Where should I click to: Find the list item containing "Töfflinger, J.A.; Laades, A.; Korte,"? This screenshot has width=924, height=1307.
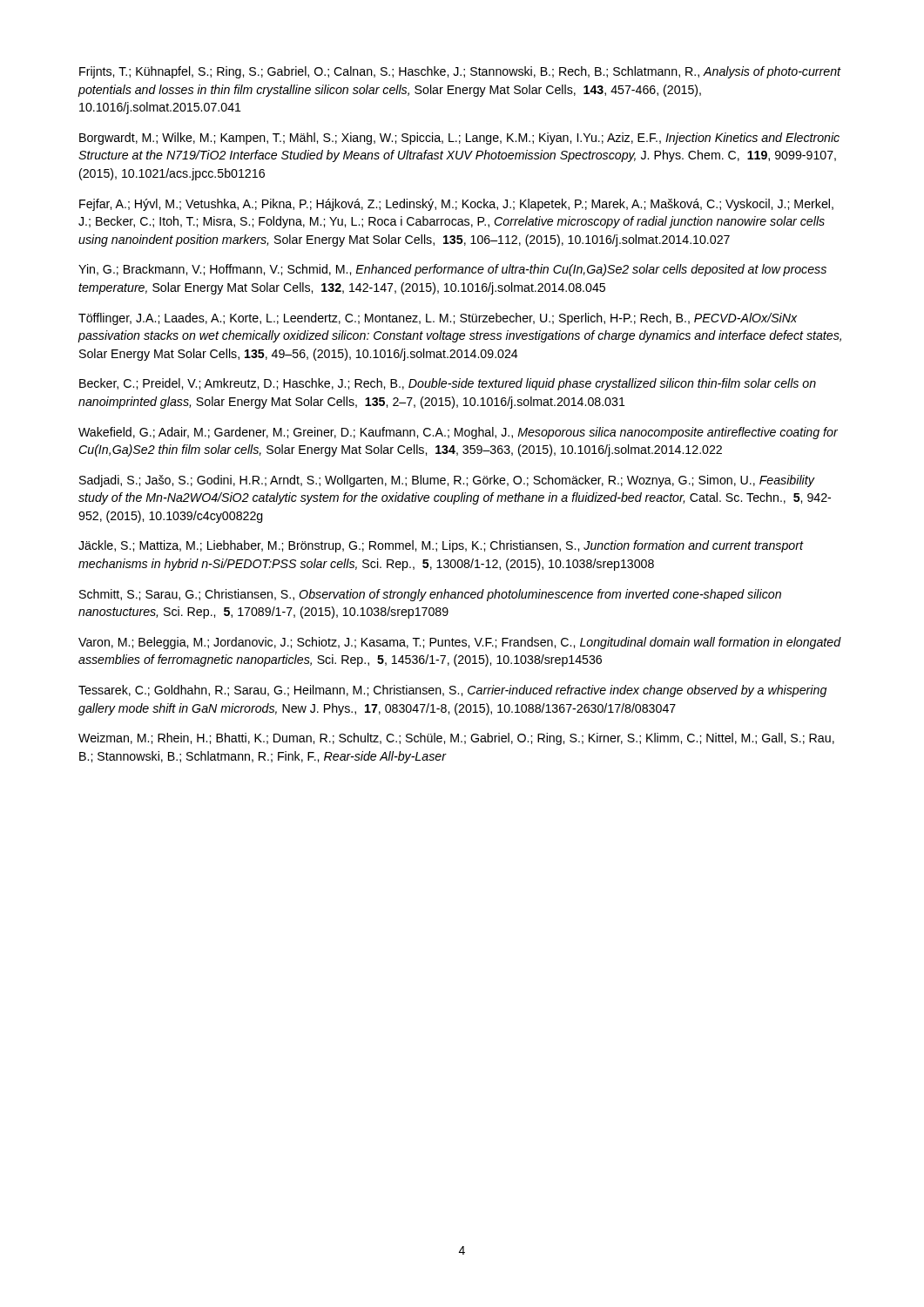pos(462,336)
